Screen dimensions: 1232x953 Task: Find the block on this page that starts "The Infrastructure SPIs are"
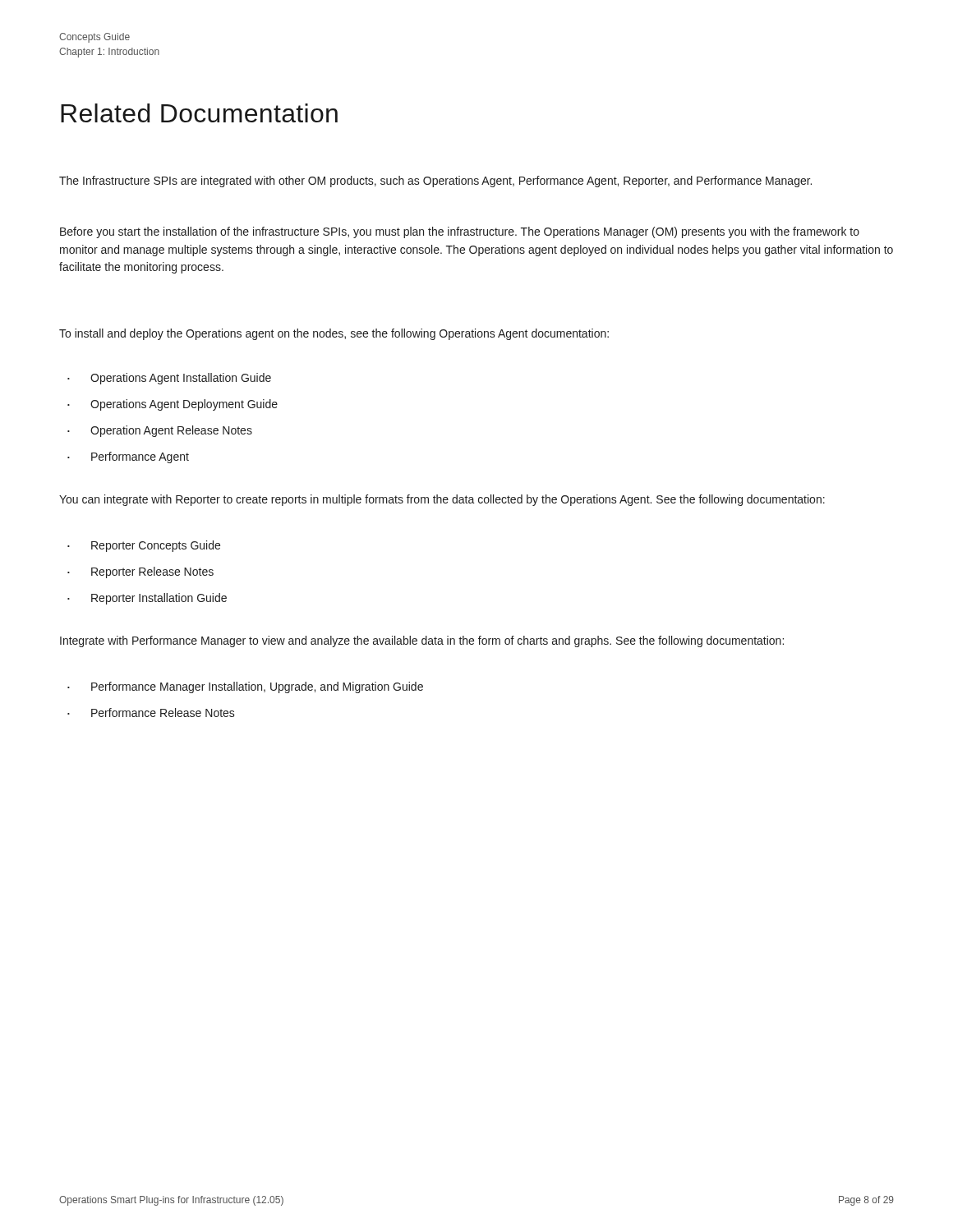(436, 181)
